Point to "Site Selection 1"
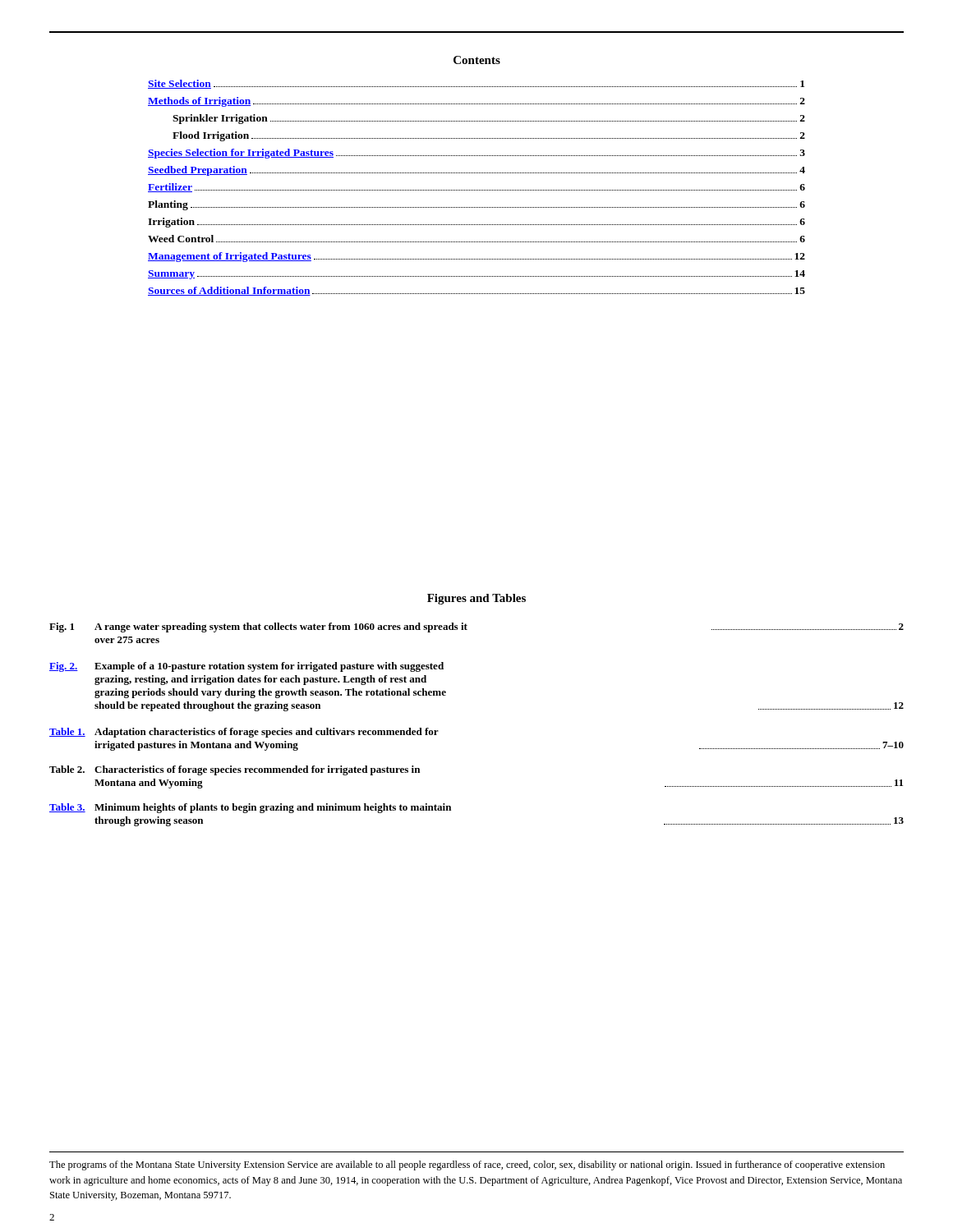 476,84
